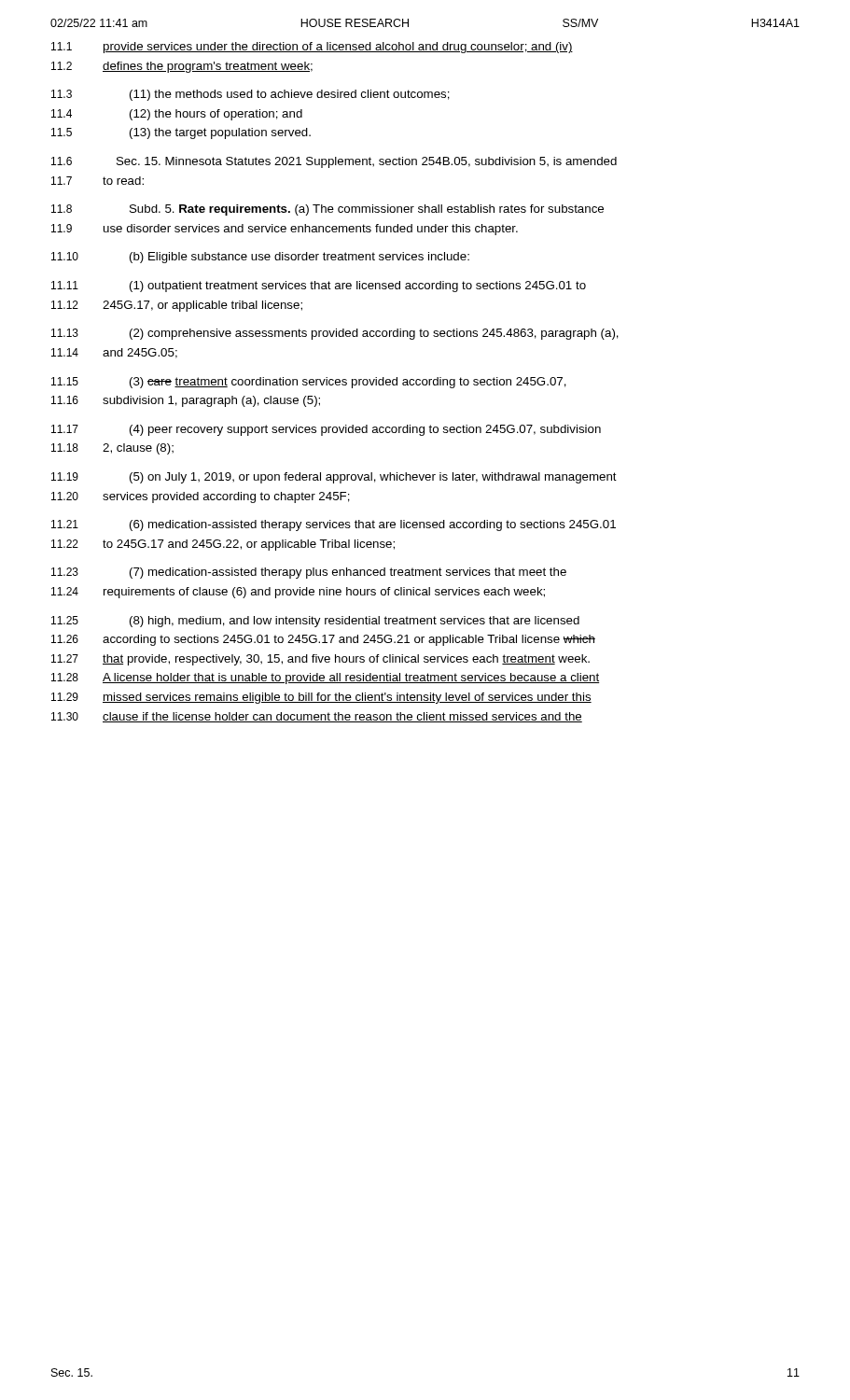This screenshot has height=1400, width=850.
Task: Click on the list item that reads "11.23 (7) medication-assisted therapy"
Action: coord(425,573)
